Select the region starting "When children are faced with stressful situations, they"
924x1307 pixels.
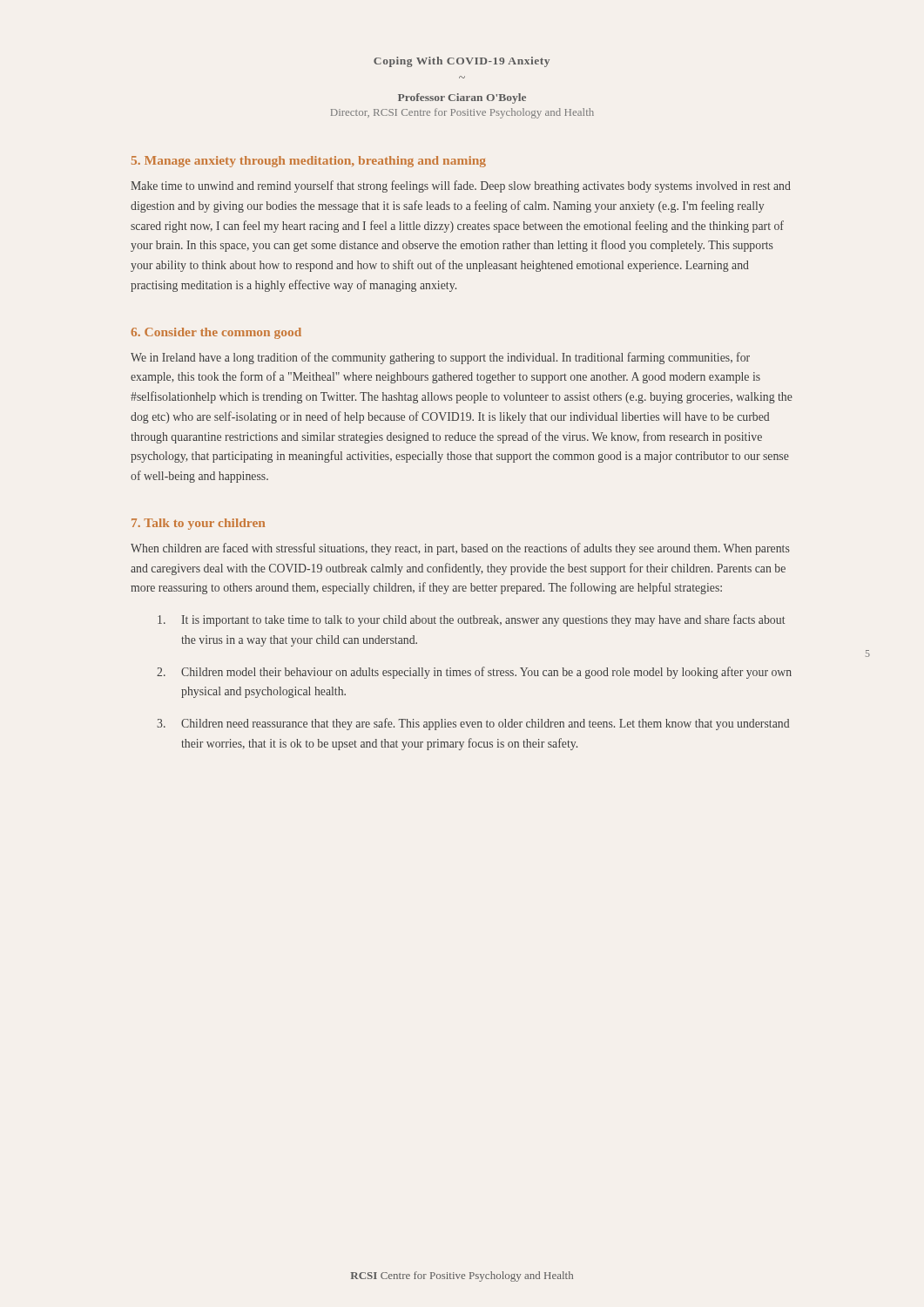[460, 568]
